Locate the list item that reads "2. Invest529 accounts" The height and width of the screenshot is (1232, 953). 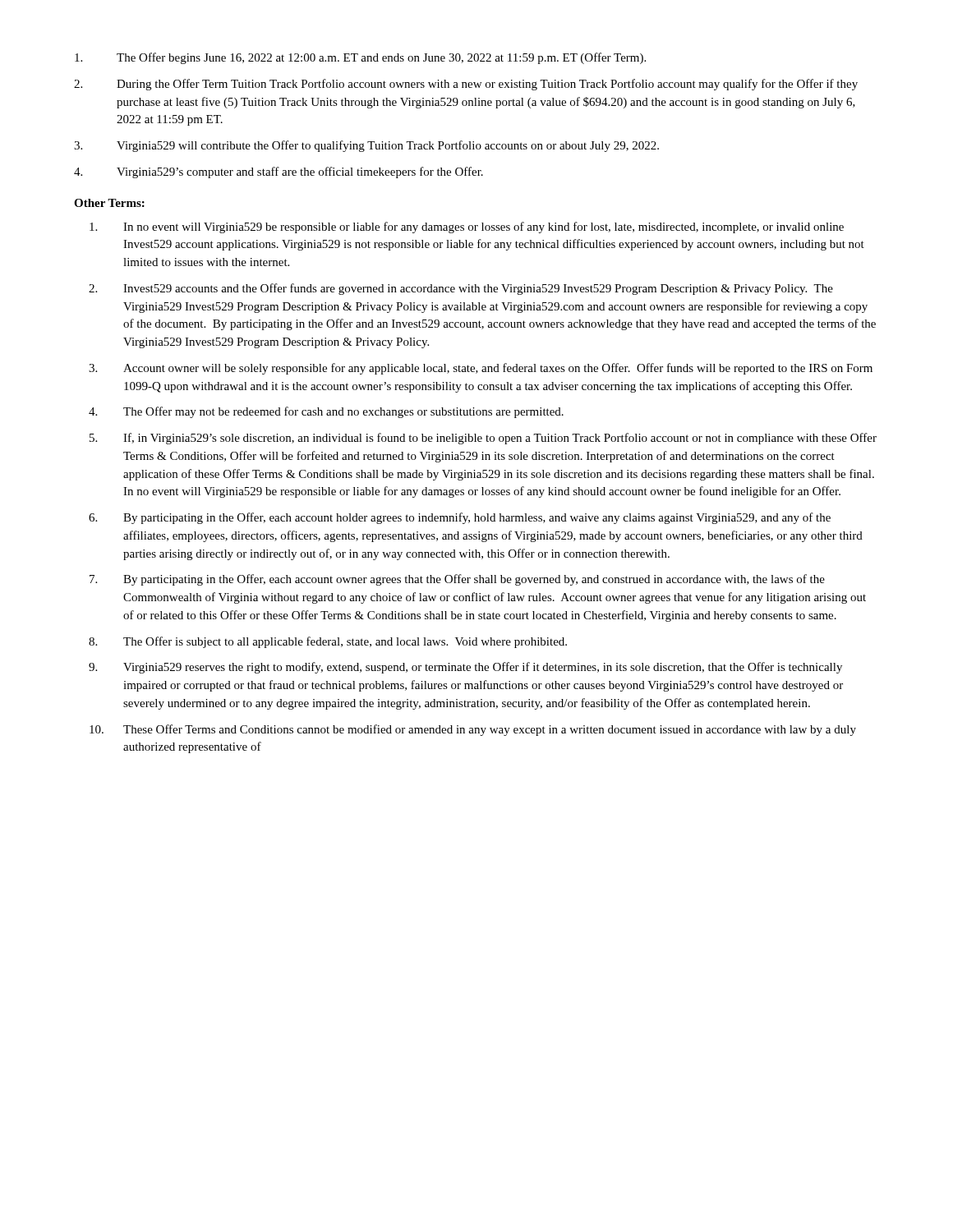click(x=476, y=316)
